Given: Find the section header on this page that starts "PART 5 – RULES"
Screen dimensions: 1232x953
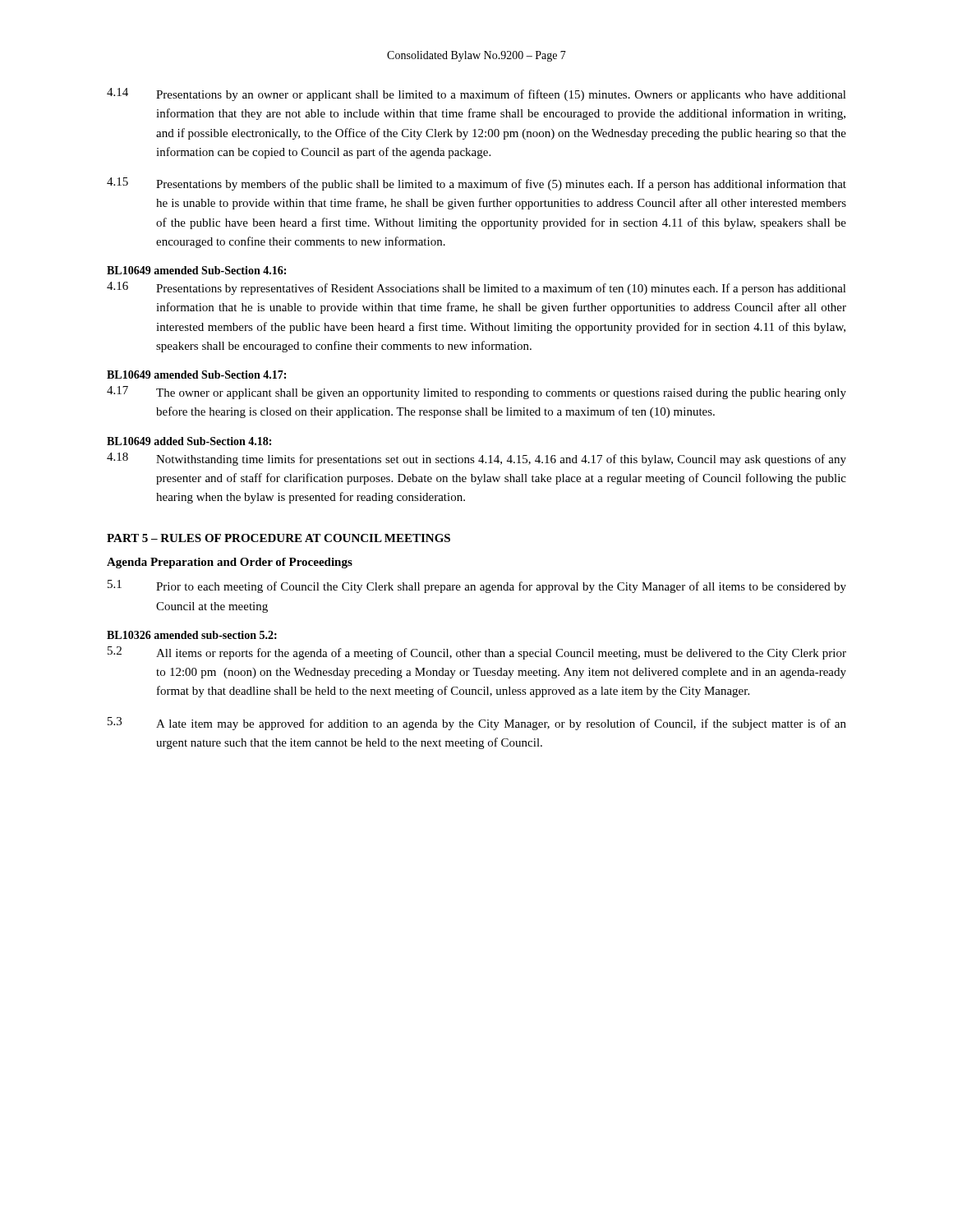Looking at the screenshot, I should (279, 538).
